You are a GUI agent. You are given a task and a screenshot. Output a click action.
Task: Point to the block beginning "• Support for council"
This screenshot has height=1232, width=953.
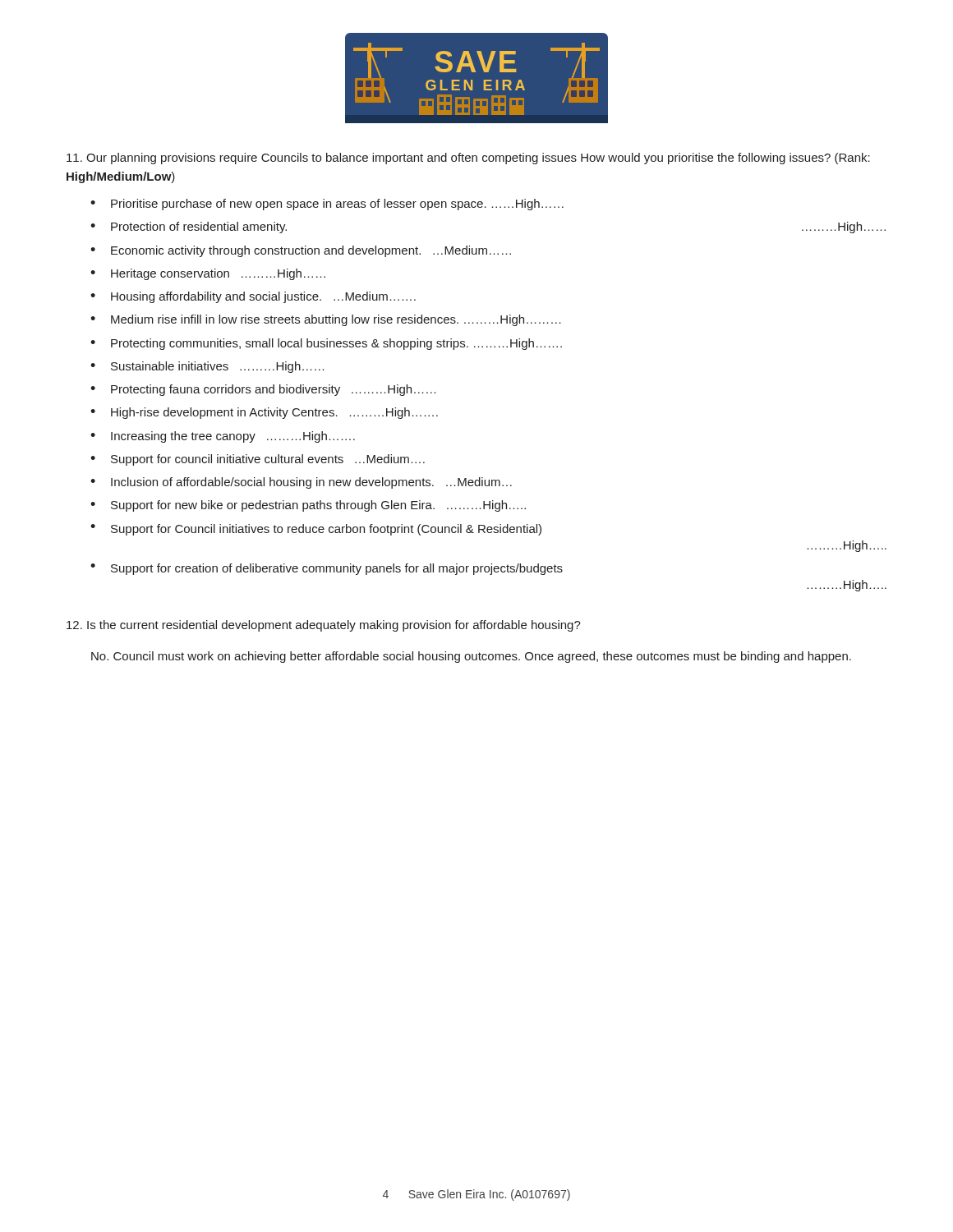tap(258, 460)
